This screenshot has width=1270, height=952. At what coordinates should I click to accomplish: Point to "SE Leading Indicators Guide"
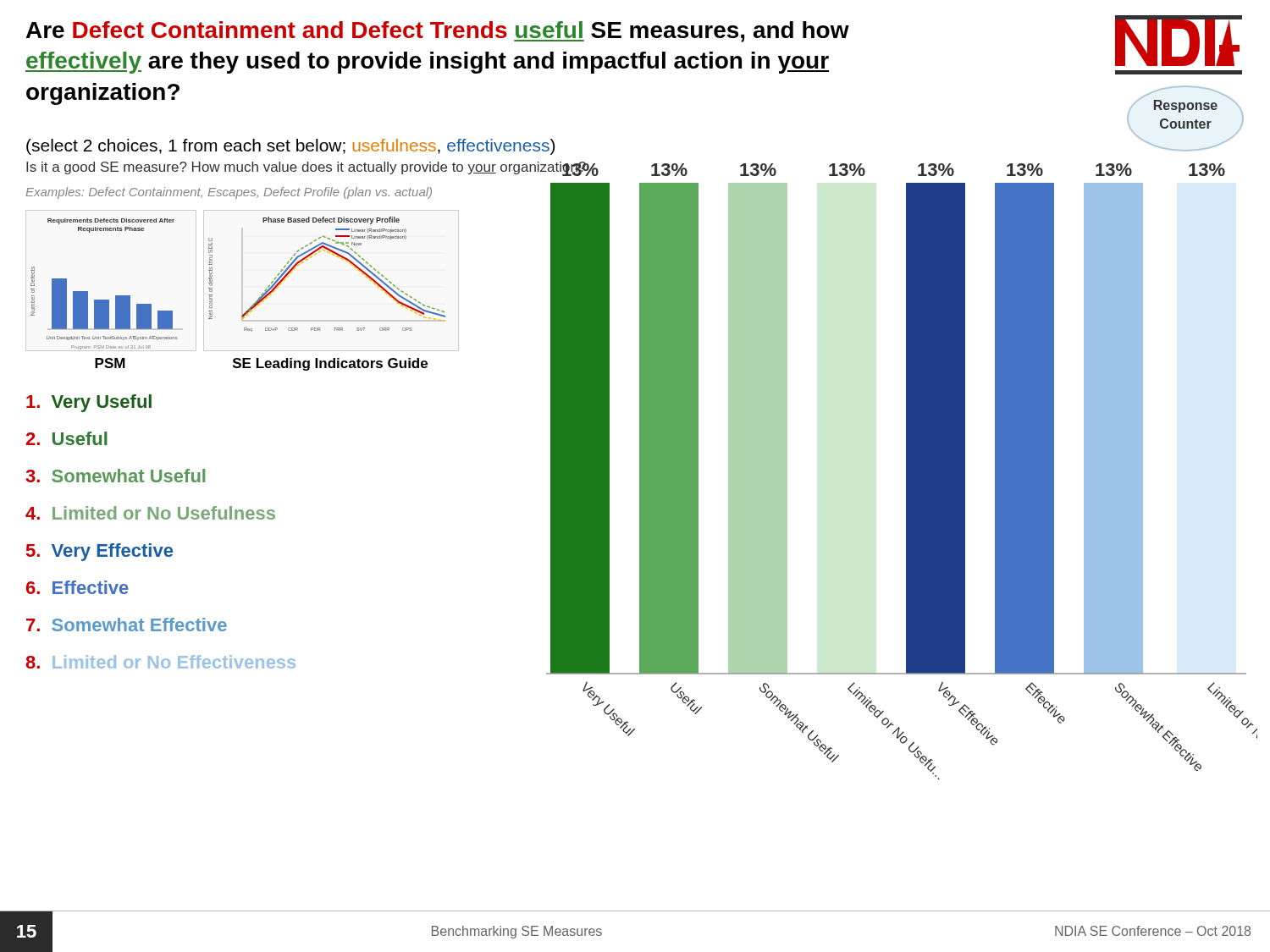[330, 363]
